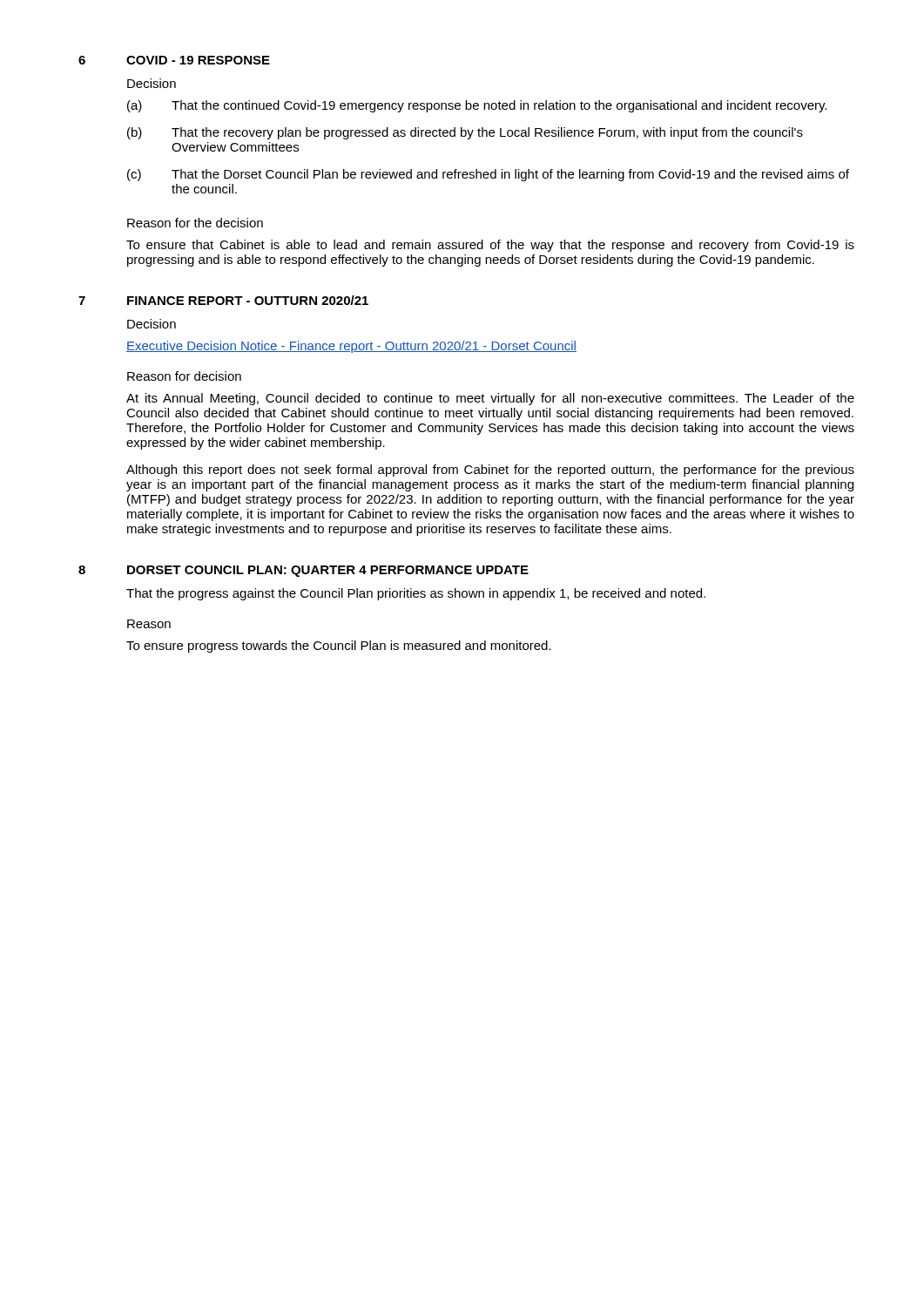The image size is (924, 1307).
Task: Click on the section header containing "8 DORSET COUNCIL PLAN: QUARTER 4"
Action: pyautogui.click(x=303, y=569)
